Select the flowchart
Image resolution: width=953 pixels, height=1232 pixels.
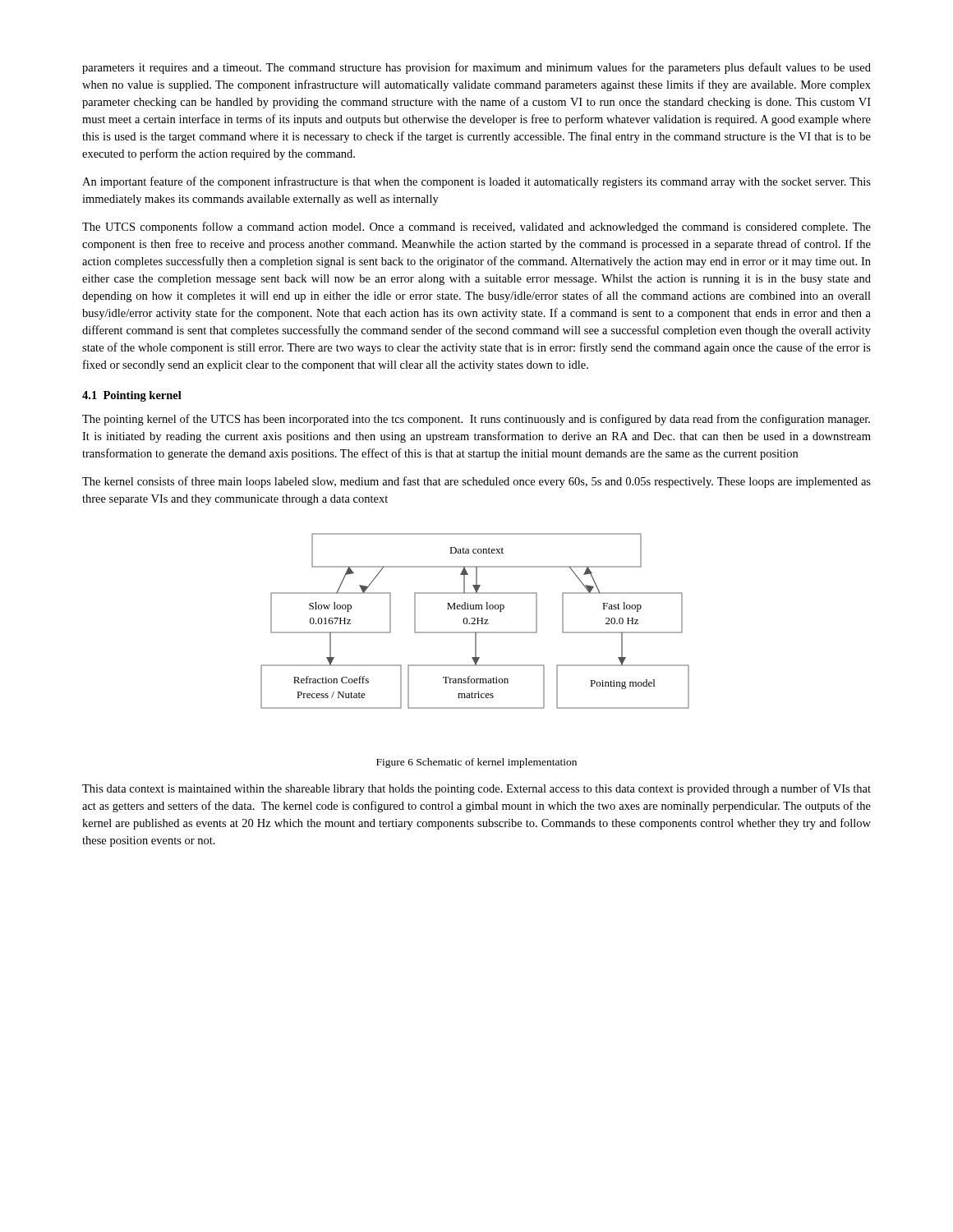click(476, 638)
